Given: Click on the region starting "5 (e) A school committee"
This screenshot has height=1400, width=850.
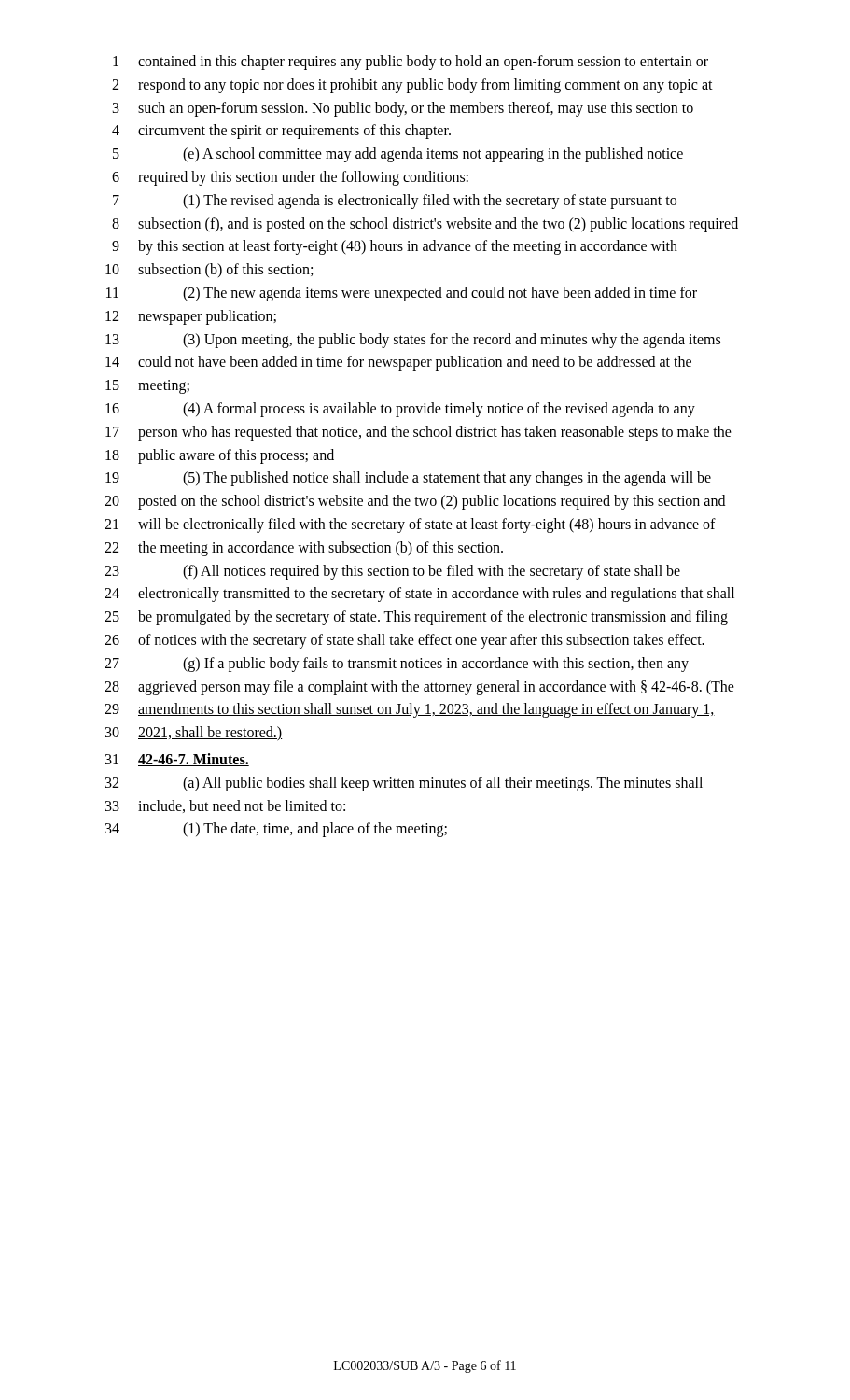Looking at the screenshot, I should 425,155.
